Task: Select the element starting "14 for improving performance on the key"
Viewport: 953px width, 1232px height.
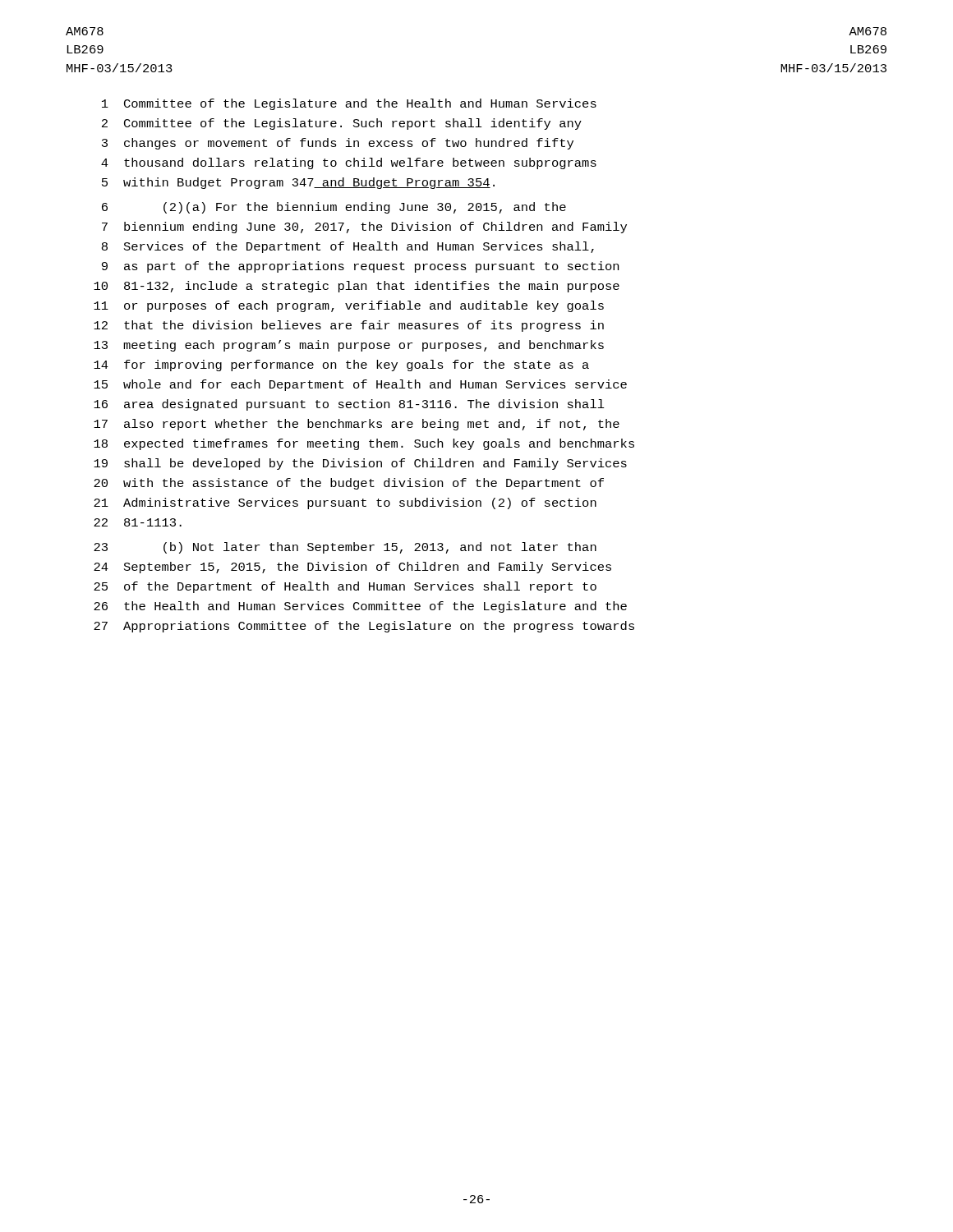Action: pyautogui.click(x=476, y=366)
